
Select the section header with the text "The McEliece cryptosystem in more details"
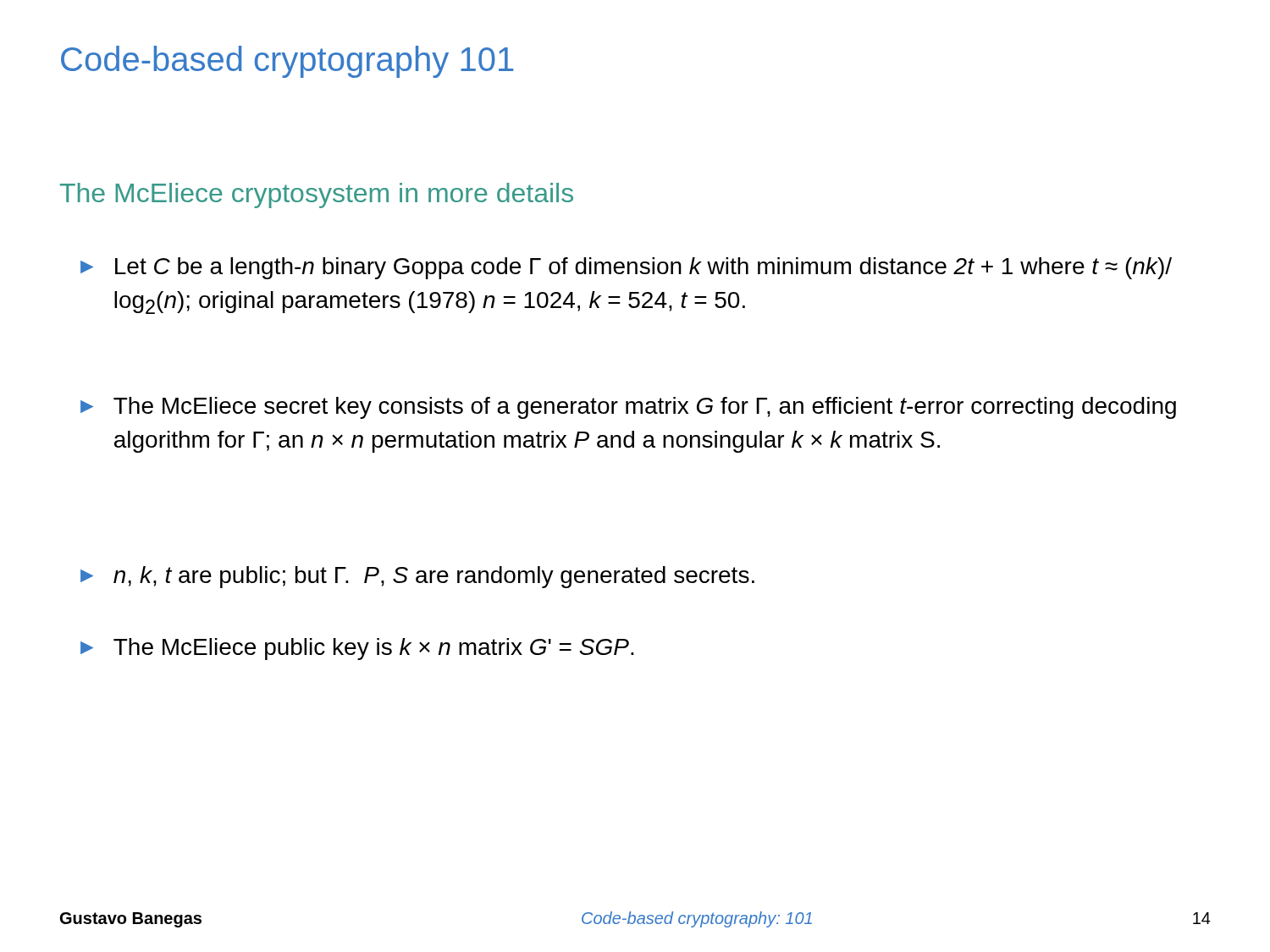coord(317,193)
